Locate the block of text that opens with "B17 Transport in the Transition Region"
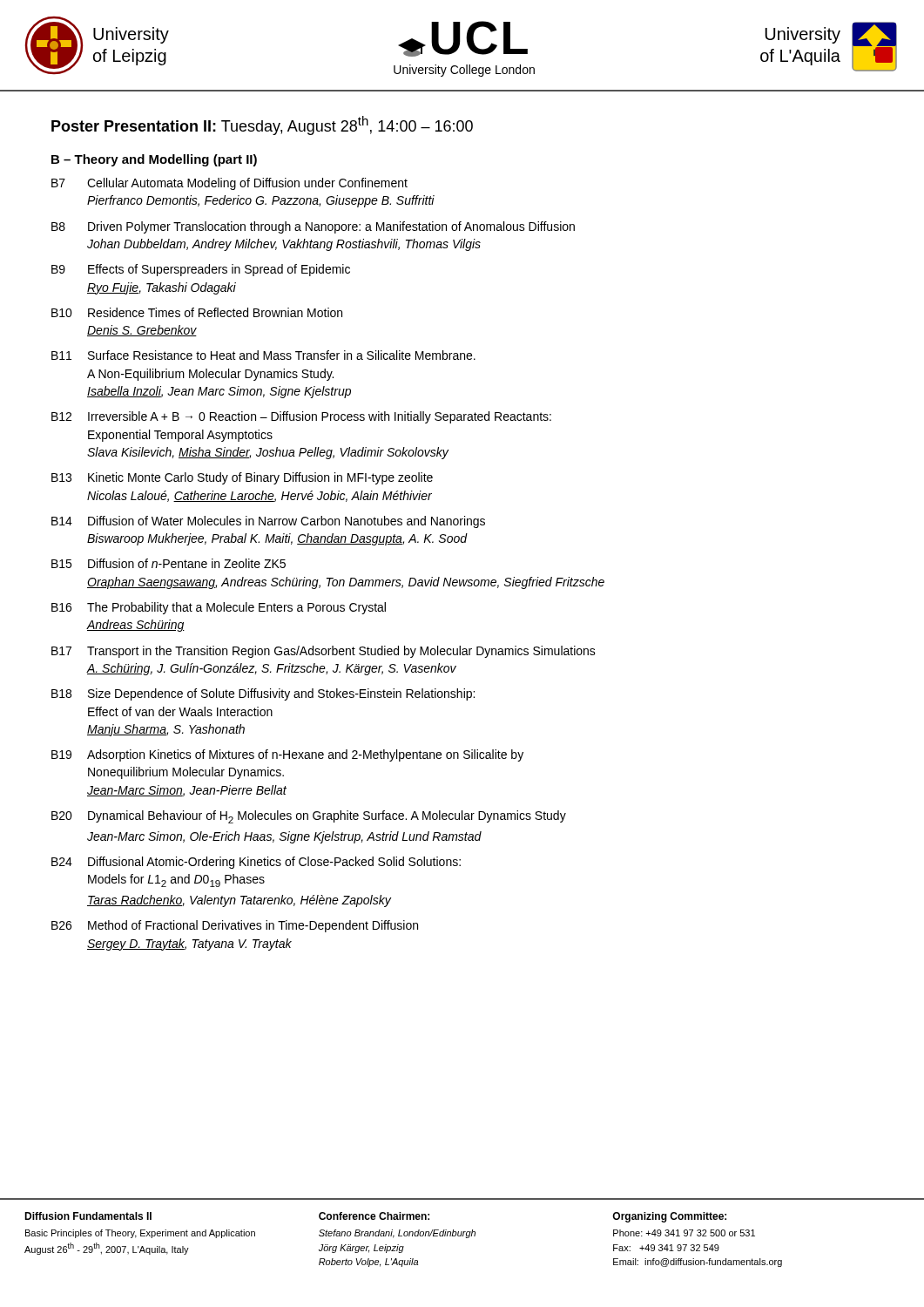Screen dimensions: 1307x924 323,660
